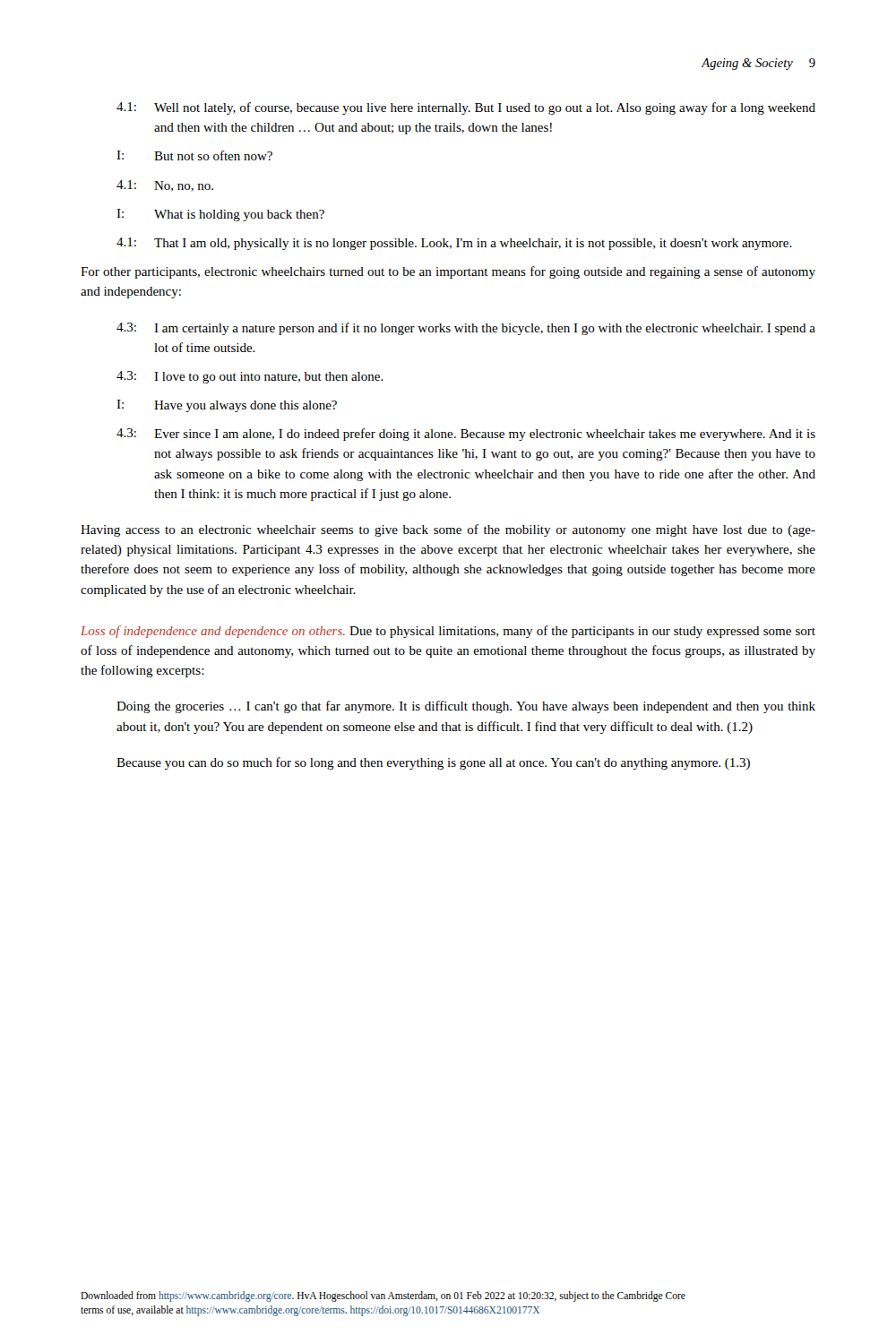Viewport: 896px width, 1344px height.
Task: Find the text starting "4.3: I am certainly a"
Action: 466,337
